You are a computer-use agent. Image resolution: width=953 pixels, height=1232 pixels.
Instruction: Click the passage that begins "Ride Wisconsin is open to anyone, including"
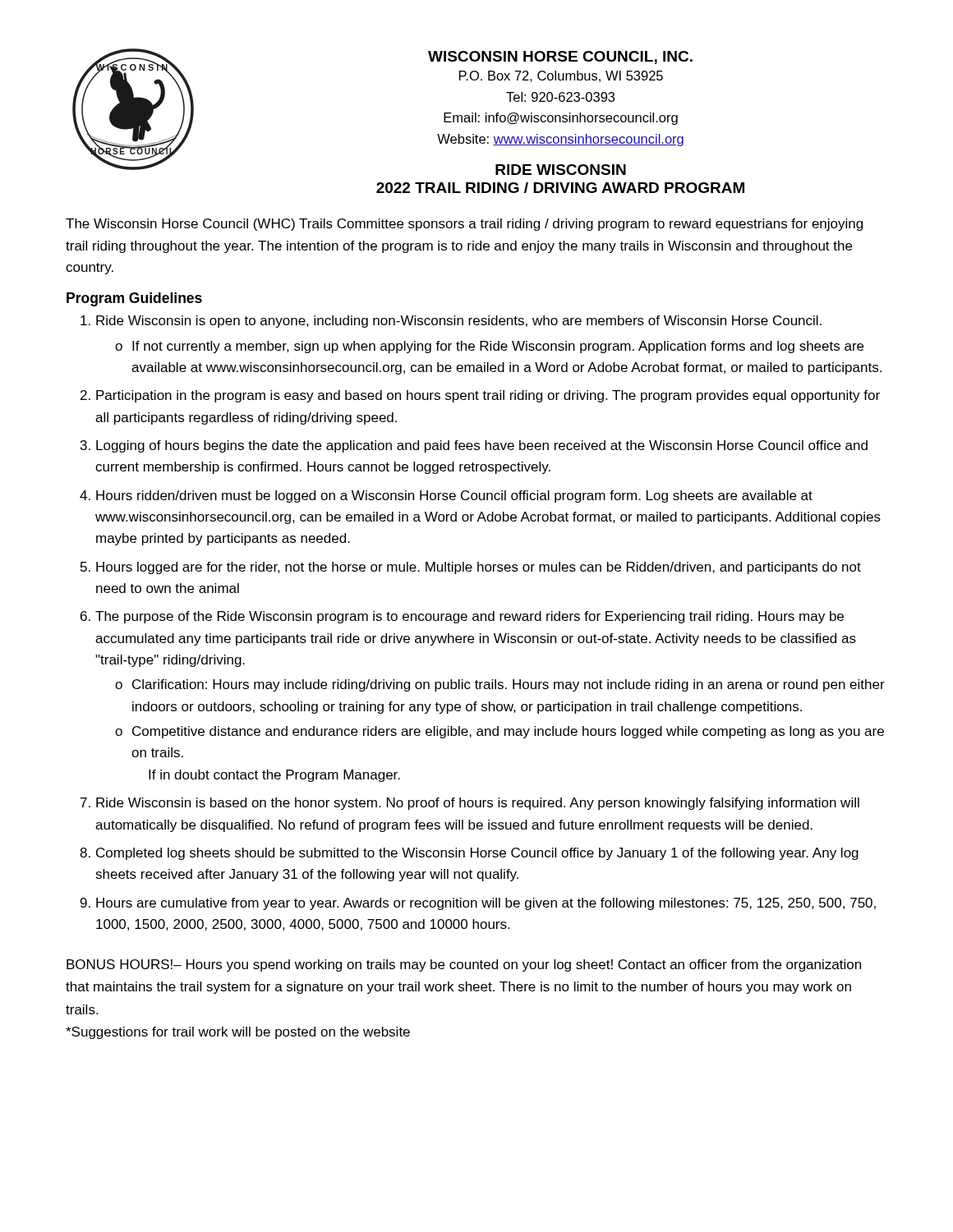point(491,346)
